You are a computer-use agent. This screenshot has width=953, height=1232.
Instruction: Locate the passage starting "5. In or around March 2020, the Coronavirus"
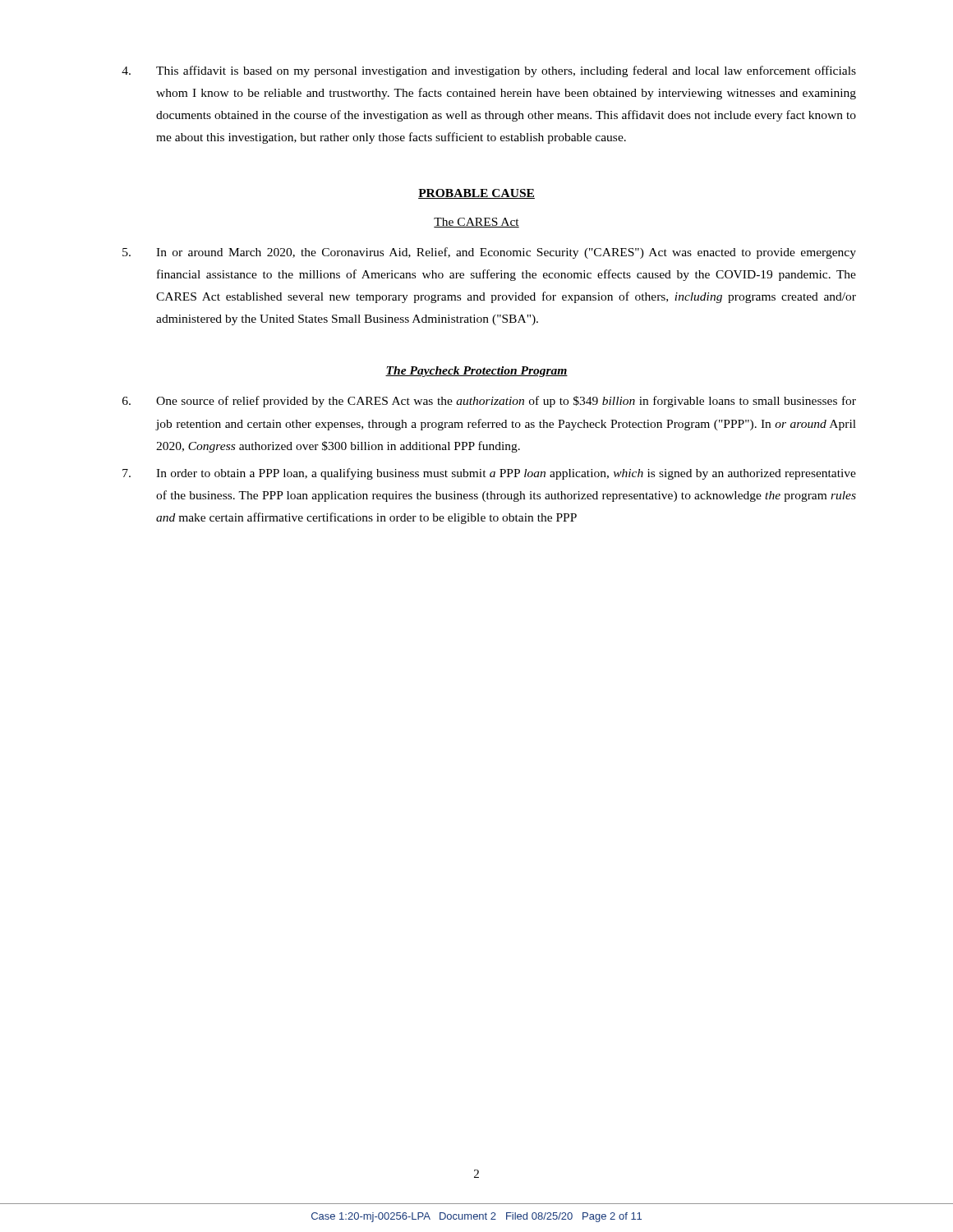point(476,285)
